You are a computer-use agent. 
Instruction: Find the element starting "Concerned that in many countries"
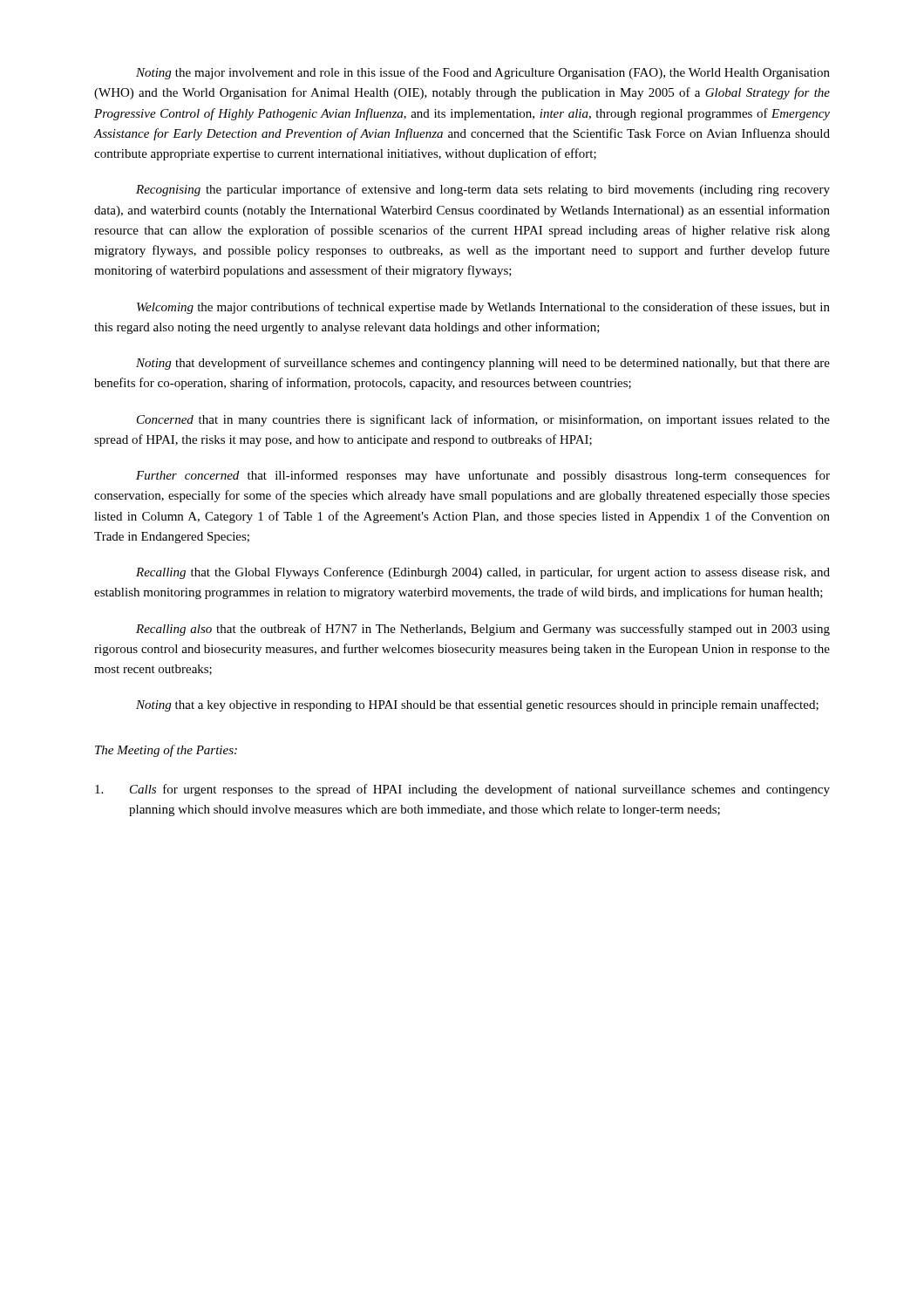462,429
